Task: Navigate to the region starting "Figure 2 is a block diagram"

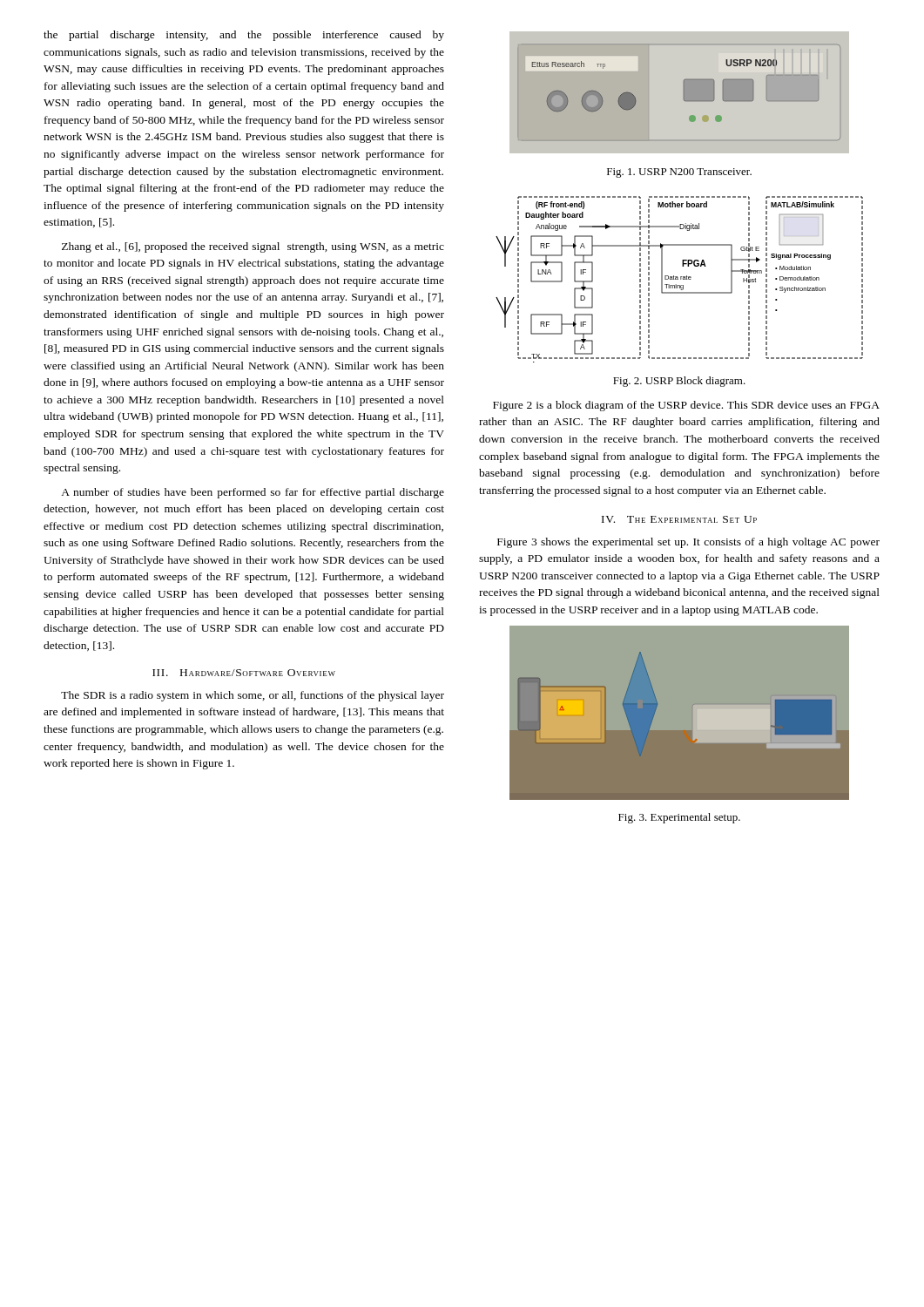Action: coord(679,447)
